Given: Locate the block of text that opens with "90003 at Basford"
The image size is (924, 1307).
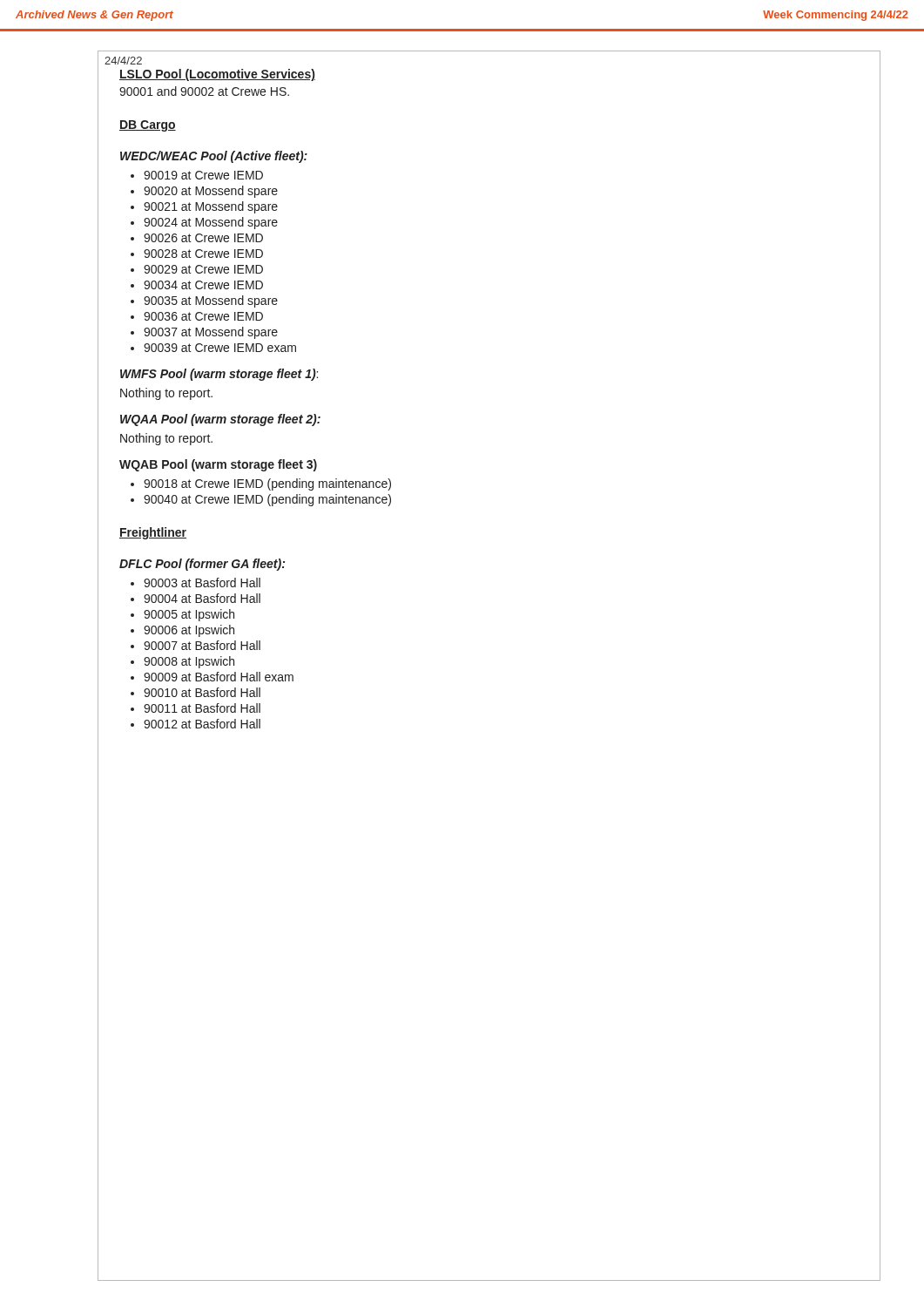Looking at the screenshot, I should coord(202,583).
